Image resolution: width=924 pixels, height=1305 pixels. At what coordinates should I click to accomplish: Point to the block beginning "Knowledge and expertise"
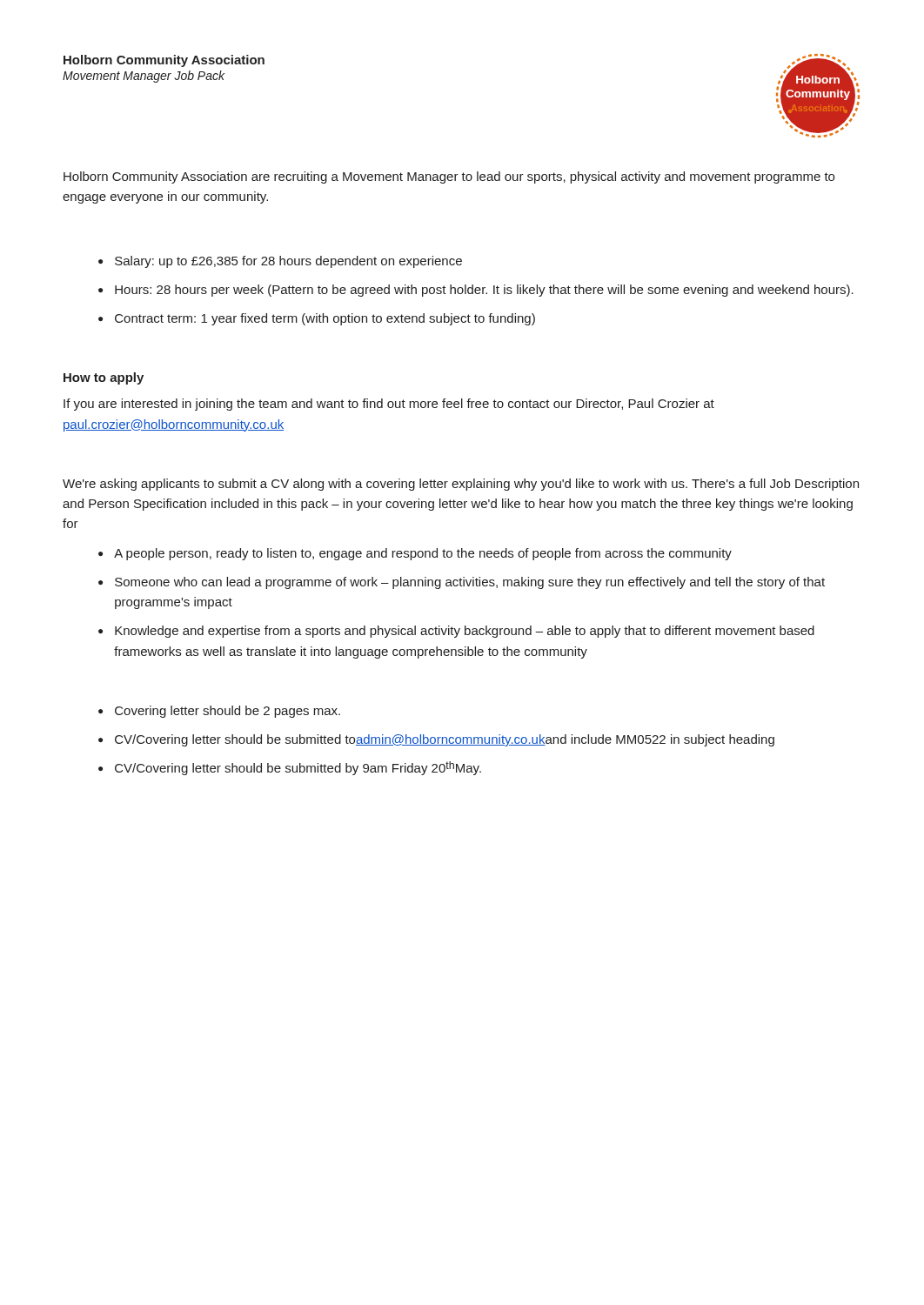(x=464, y=641)
